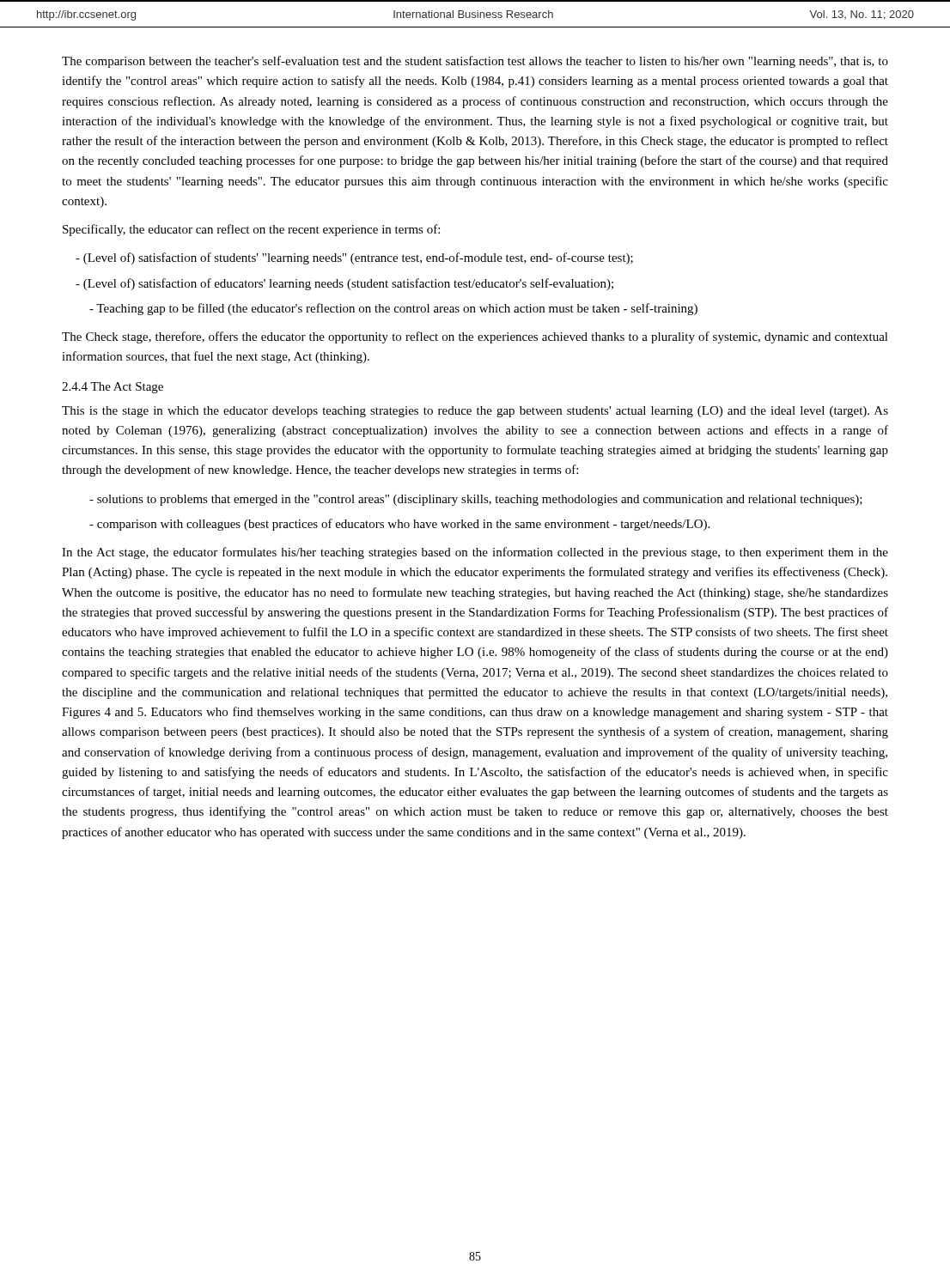Where is the passage that starts "This is the stage in which the"?

click(475, 440)
